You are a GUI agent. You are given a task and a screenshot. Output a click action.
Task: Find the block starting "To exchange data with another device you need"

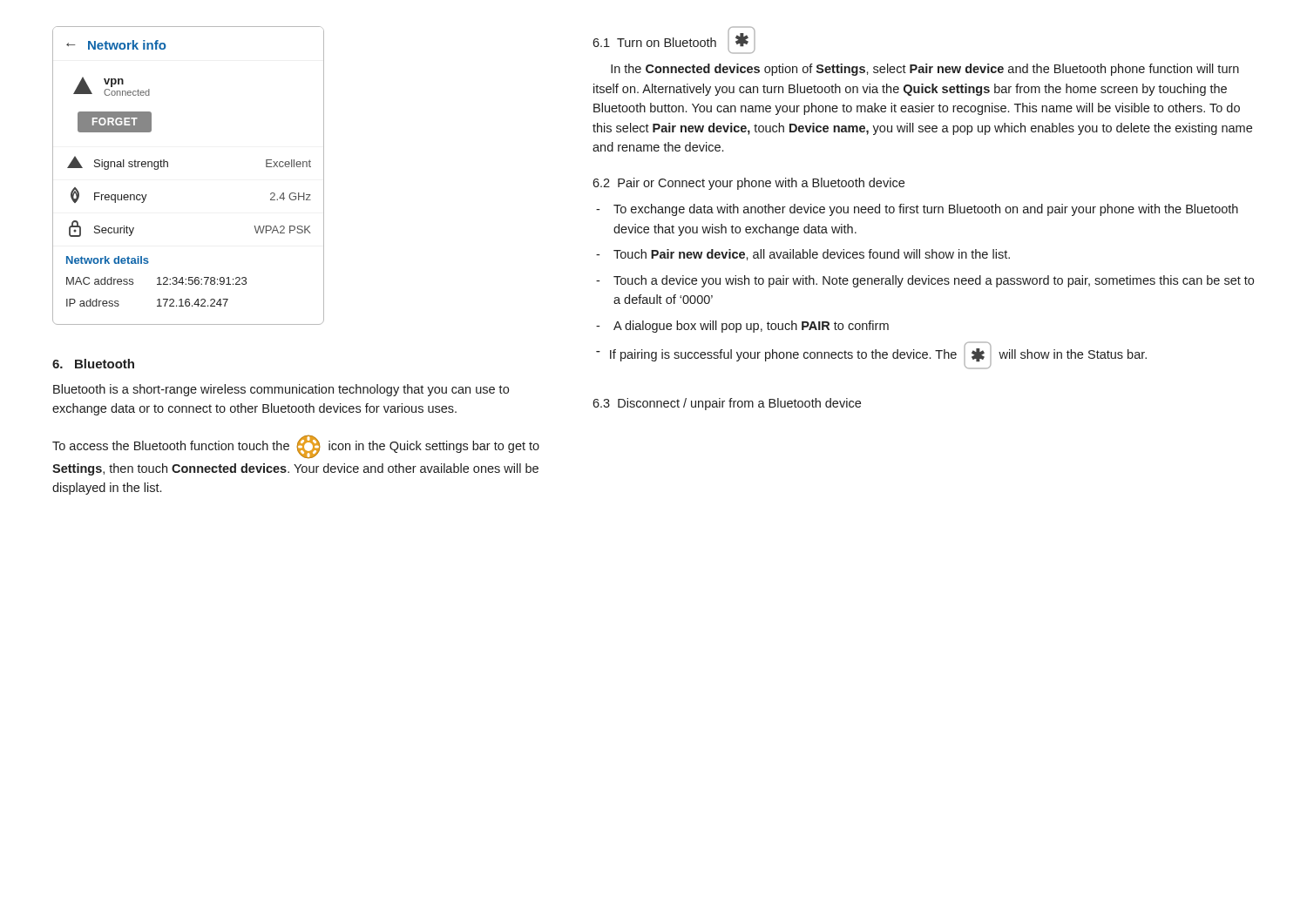(926, 219)
